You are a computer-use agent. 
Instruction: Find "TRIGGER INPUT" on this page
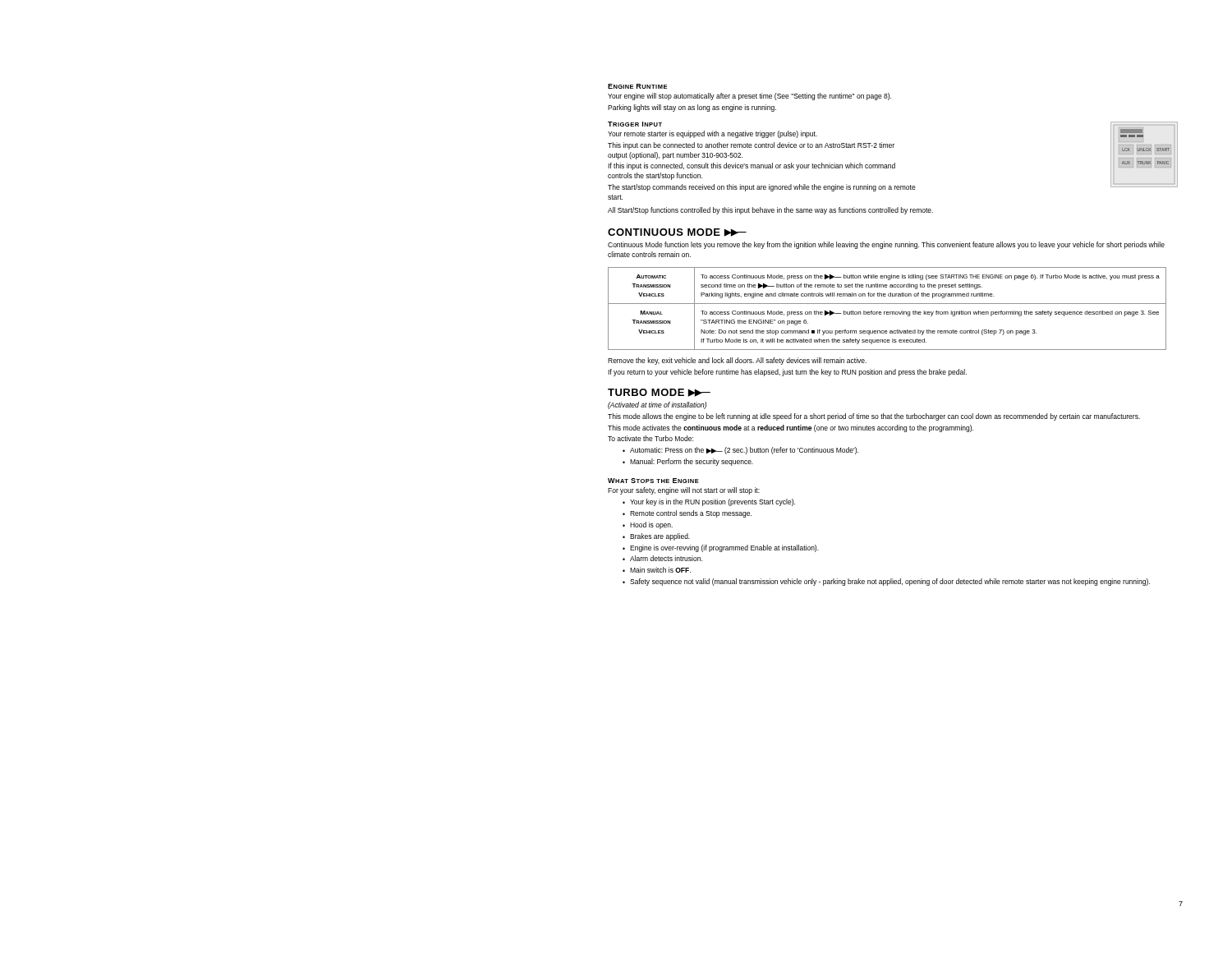pos(635,124)
